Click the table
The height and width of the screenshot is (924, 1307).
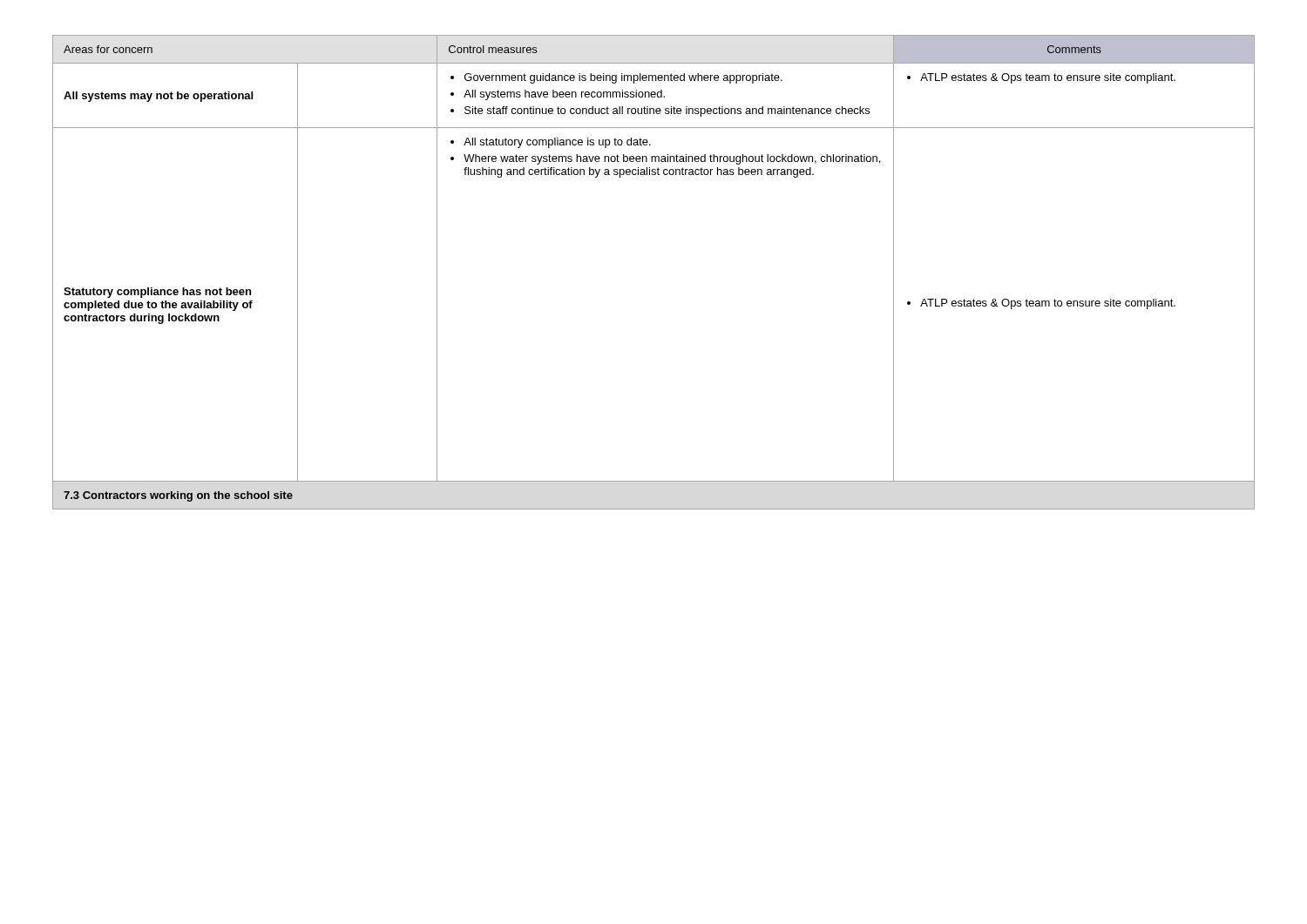(654, 272)
